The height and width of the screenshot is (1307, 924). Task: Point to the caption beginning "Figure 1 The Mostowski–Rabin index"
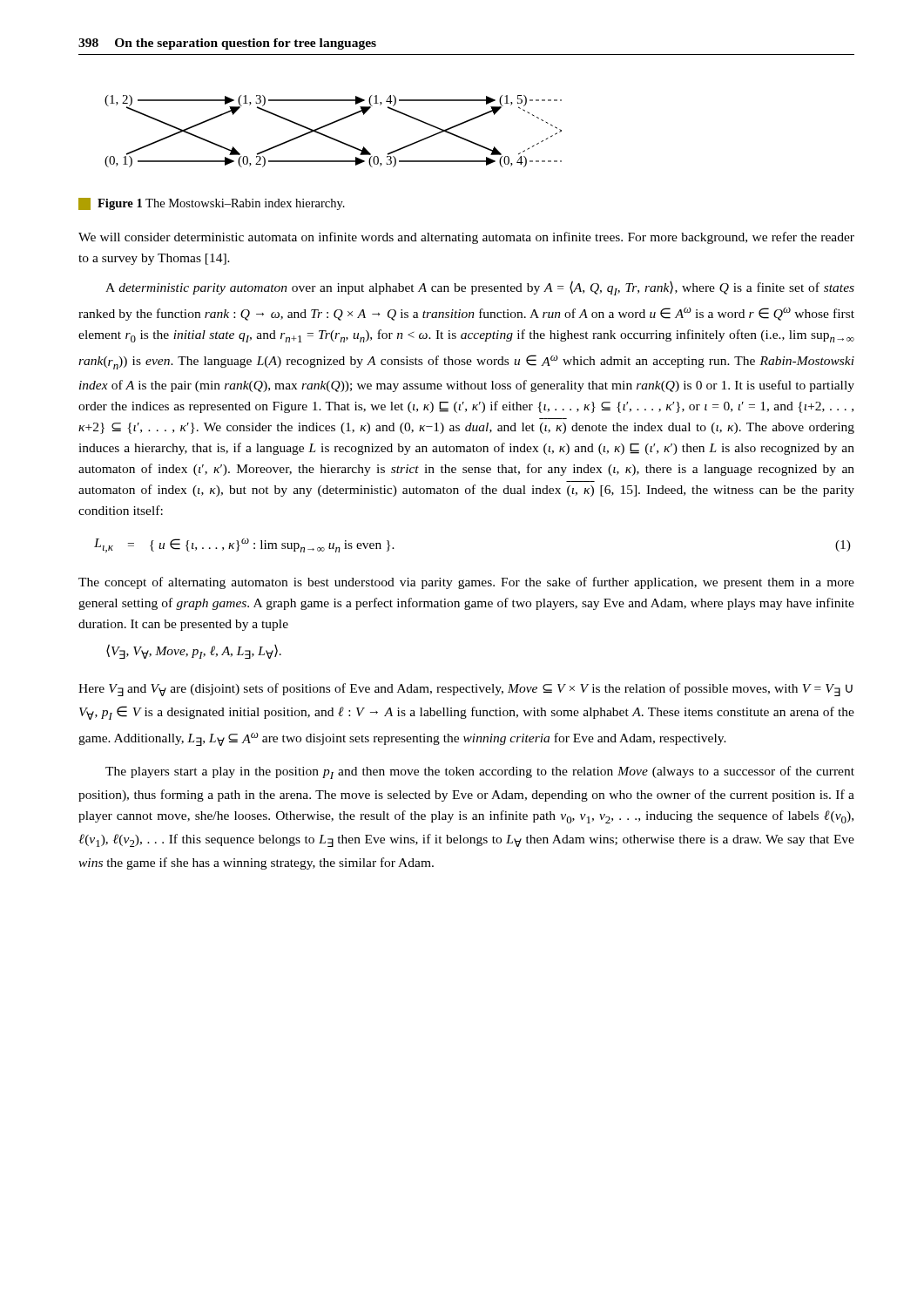coord(212,203)
